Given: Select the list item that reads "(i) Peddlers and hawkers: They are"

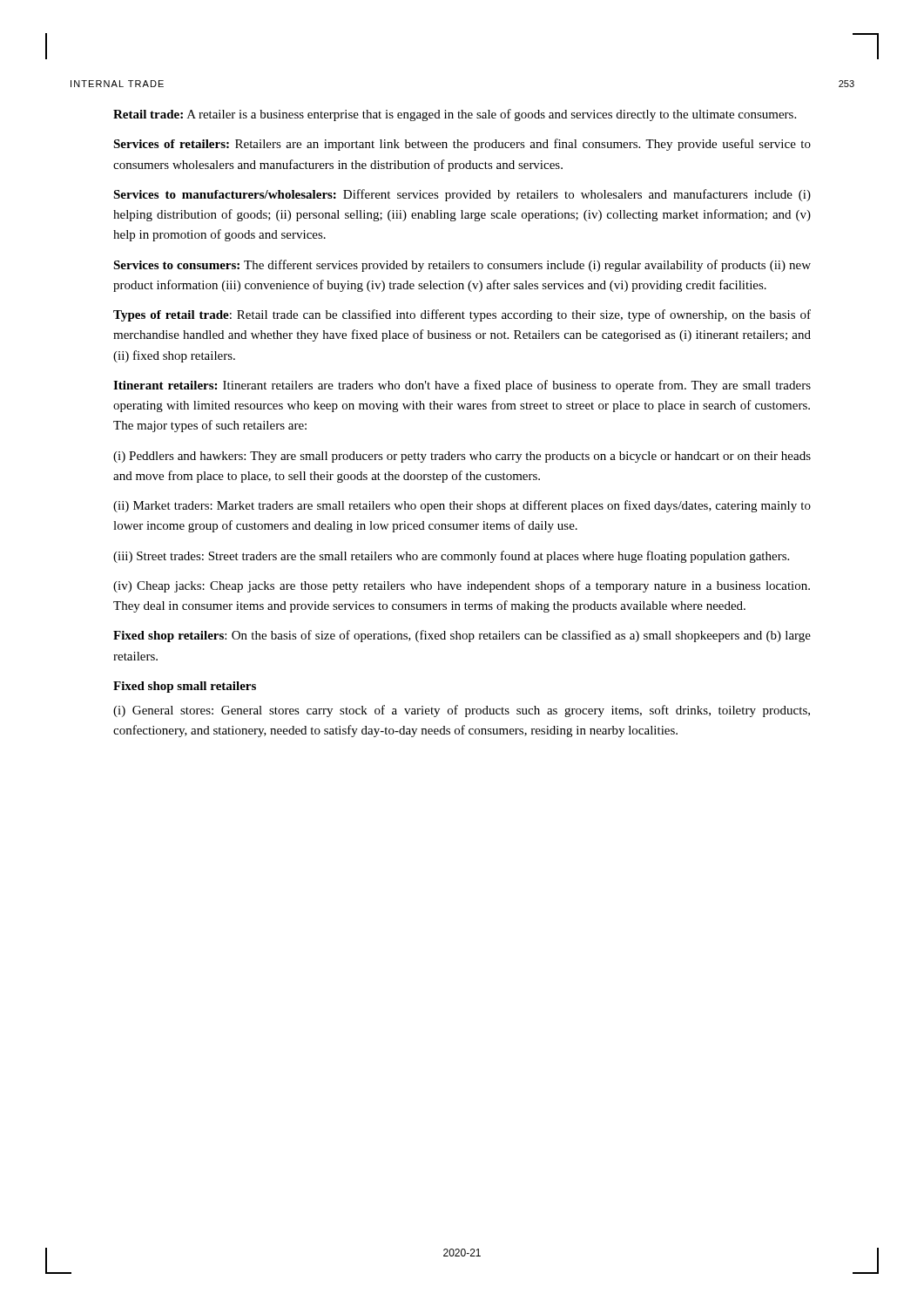Looking at the screenshot, I should coord(462,465).
